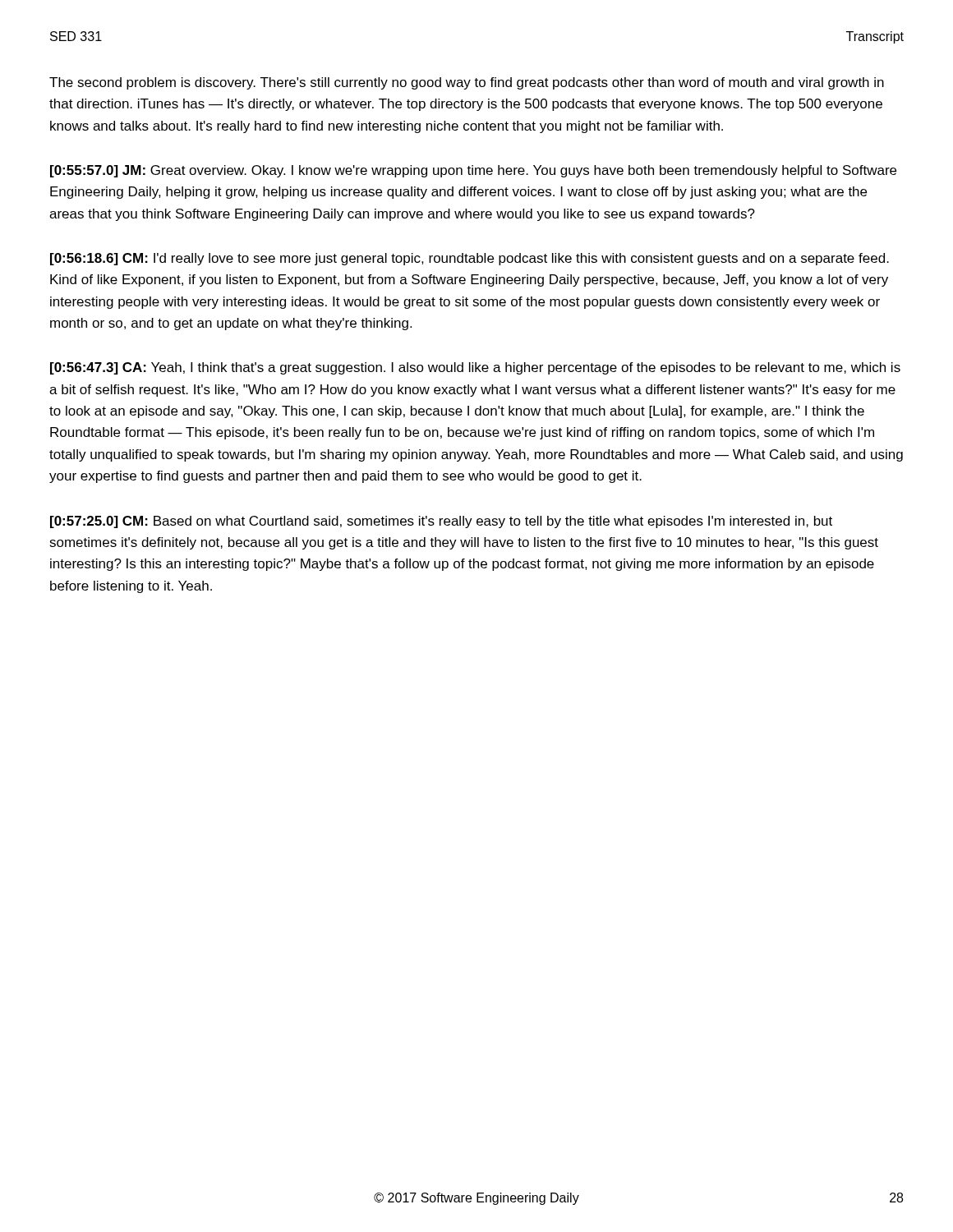Click on the text starting "[0:56:18.6] CM: I'd really love to see more"
The width and height of the screenshot is (953, 1232).
[x=469, y=291]
